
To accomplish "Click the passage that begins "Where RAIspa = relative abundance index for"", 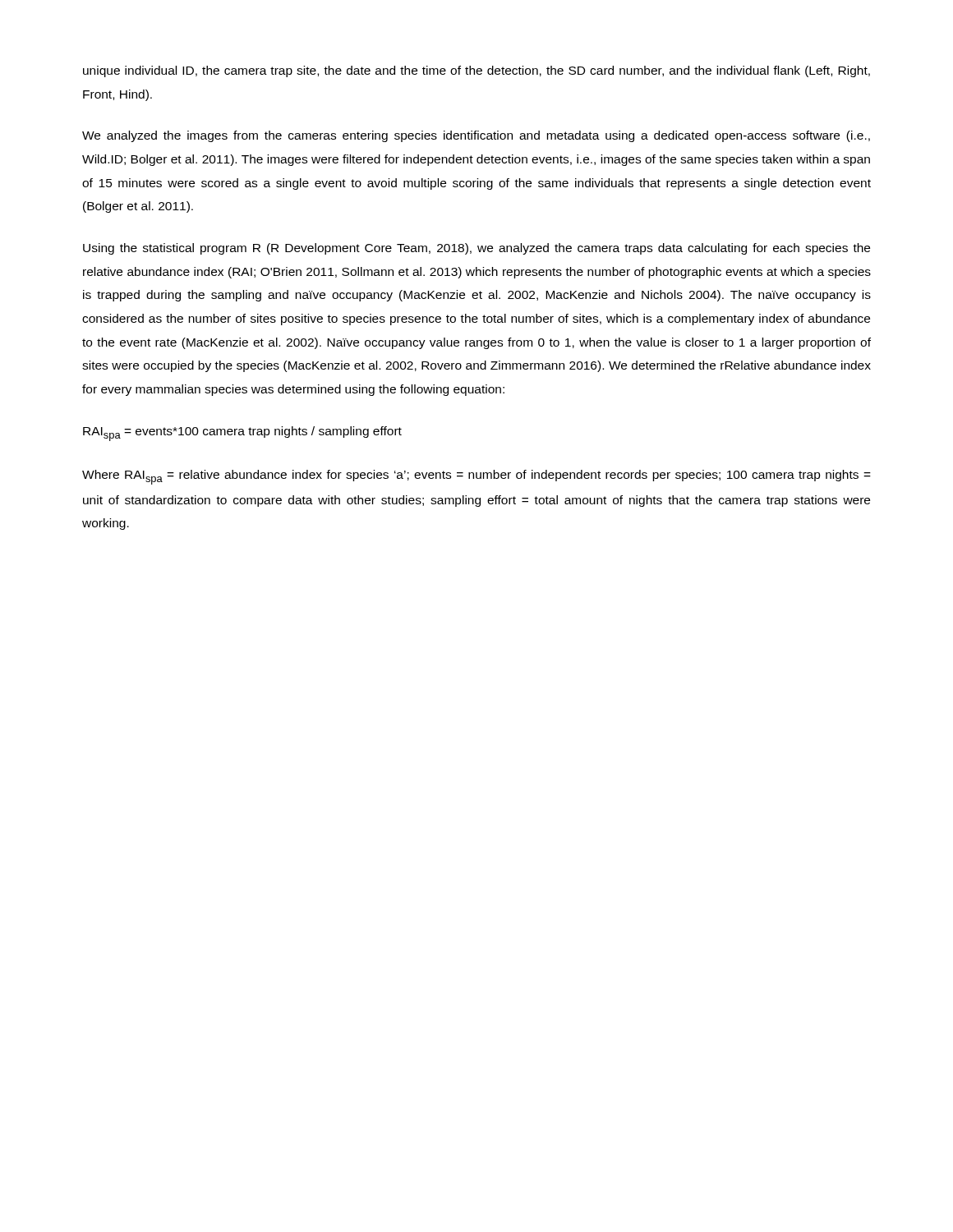I will coord(476,499).
